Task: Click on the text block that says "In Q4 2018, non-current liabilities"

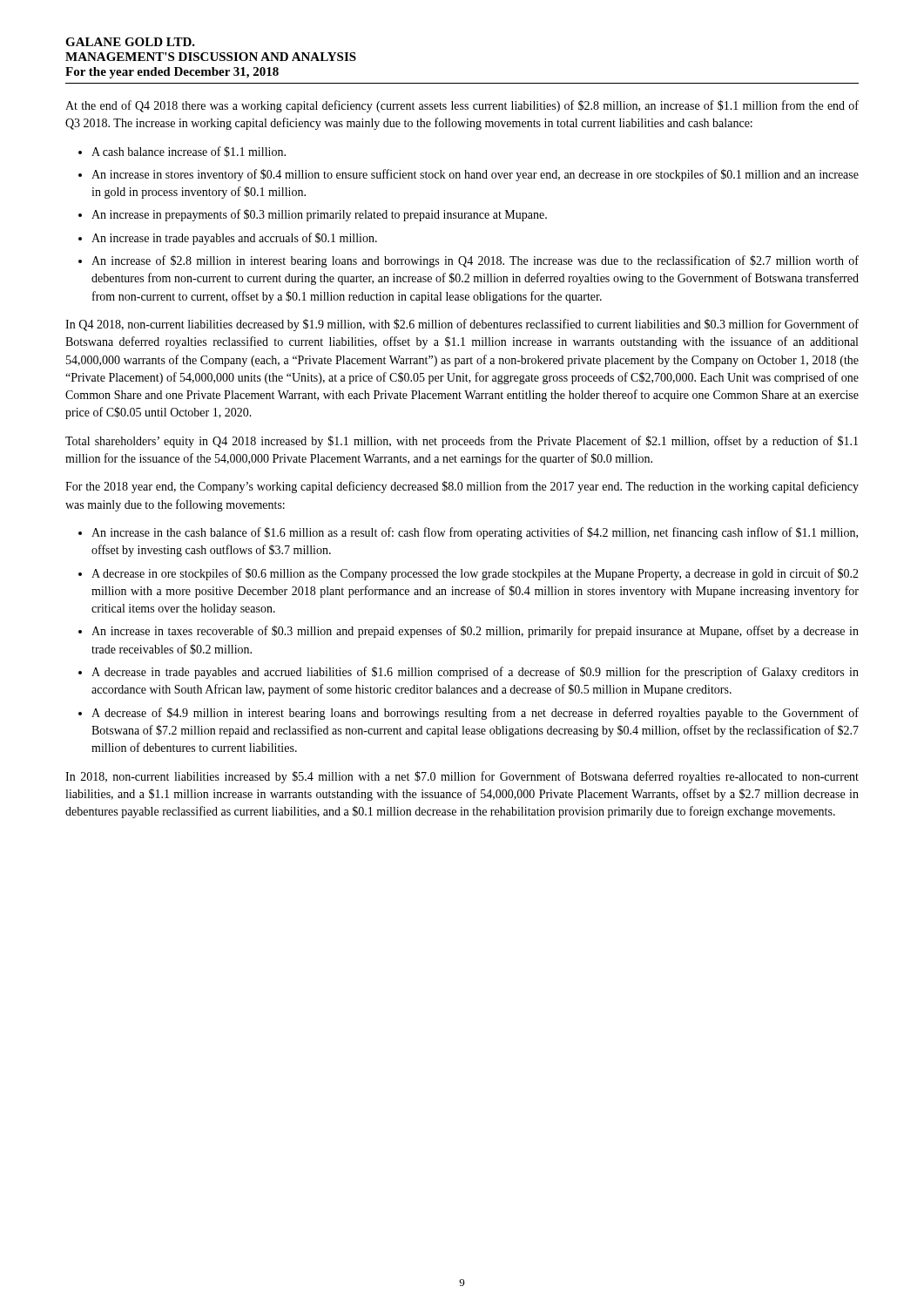Action: [462, 369]
